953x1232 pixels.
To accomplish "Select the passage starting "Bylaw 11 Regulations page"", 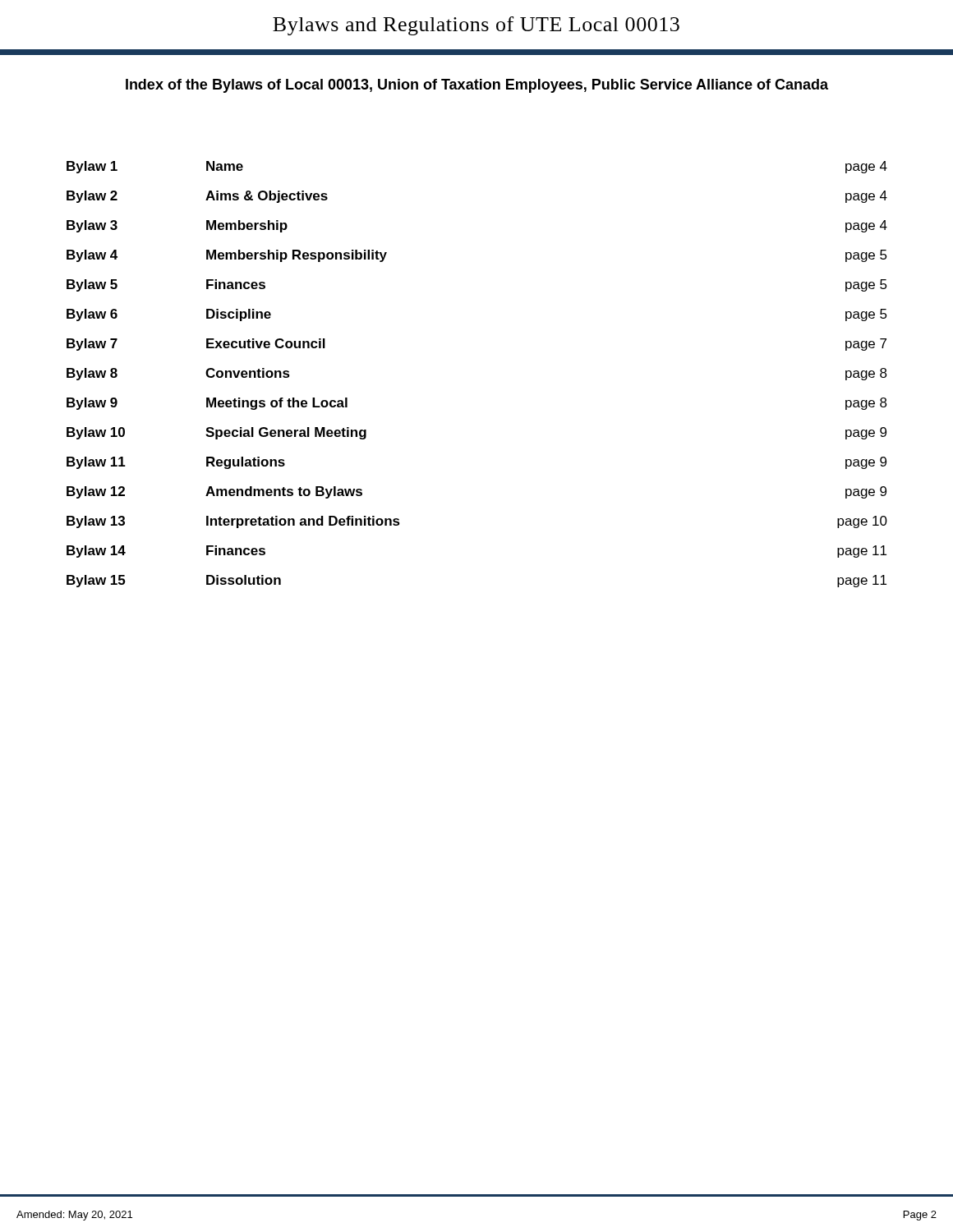I will [97, 463].
